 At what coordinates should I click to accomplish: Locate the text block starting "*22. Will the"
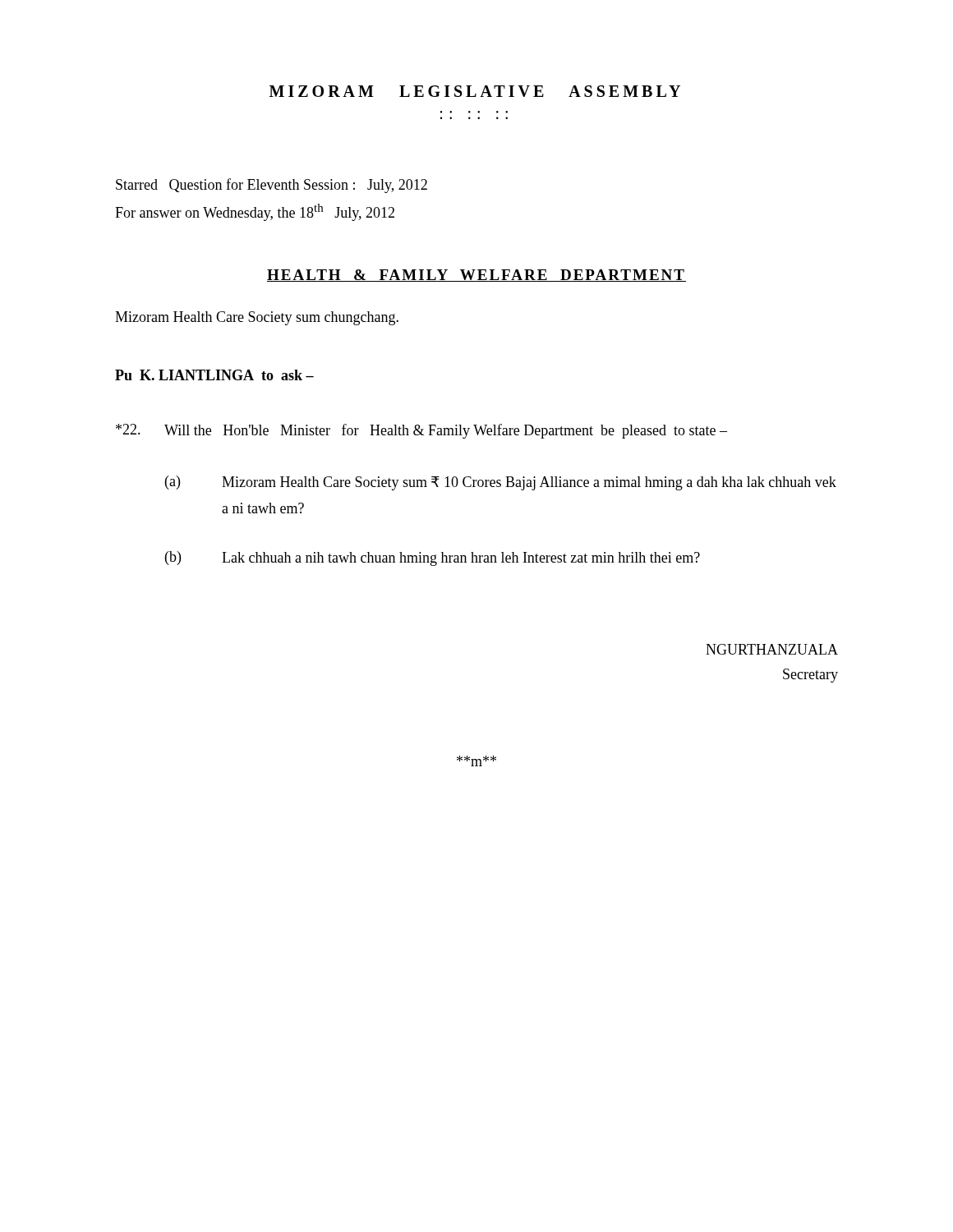[x=476, y=431]
